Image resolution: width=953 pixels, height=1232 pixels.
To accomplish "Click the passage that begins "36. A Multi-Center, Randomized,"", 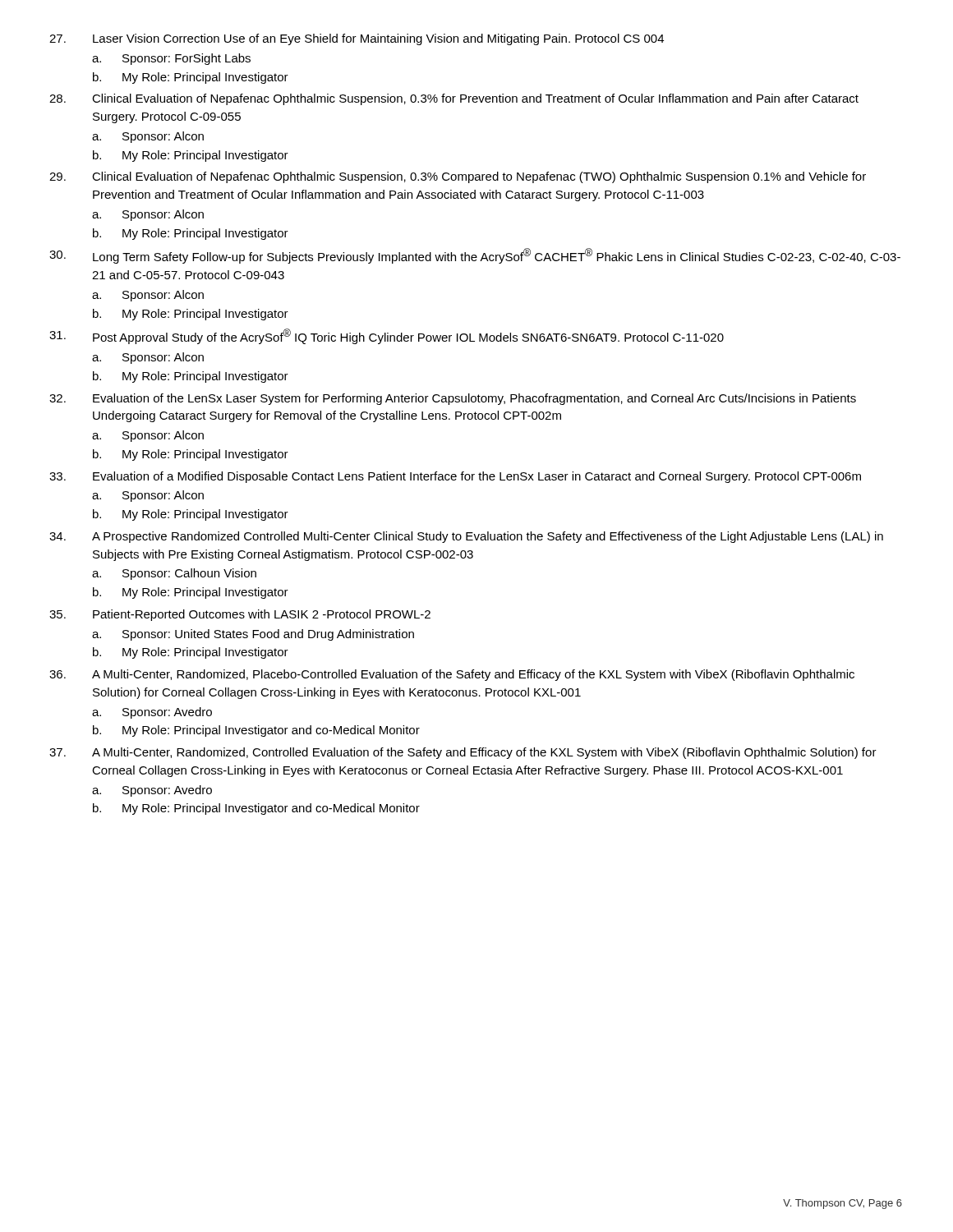I will (476, 703).
